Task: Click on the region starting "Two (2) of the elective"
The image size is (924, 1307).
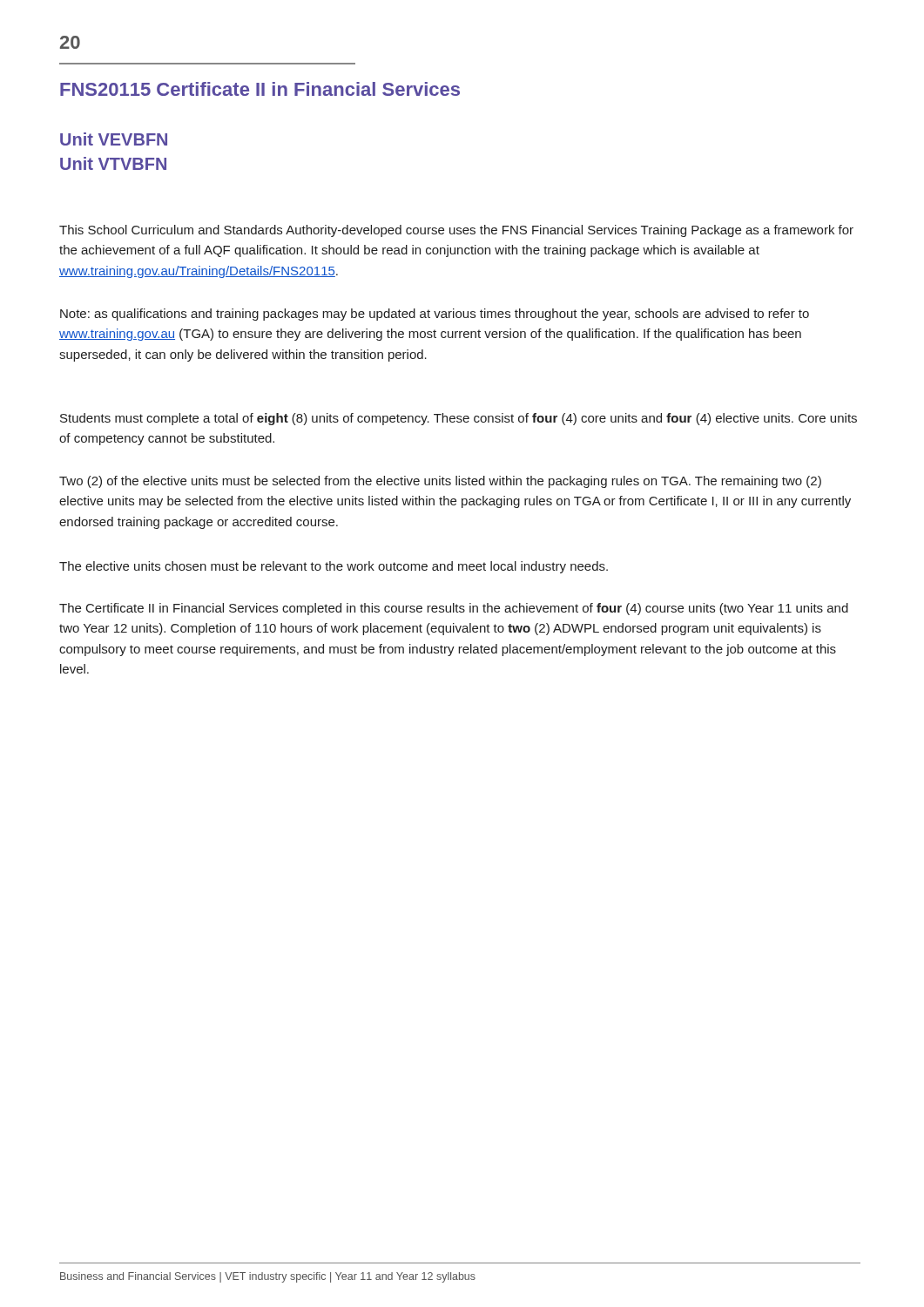Action: (x=455, y=501)
